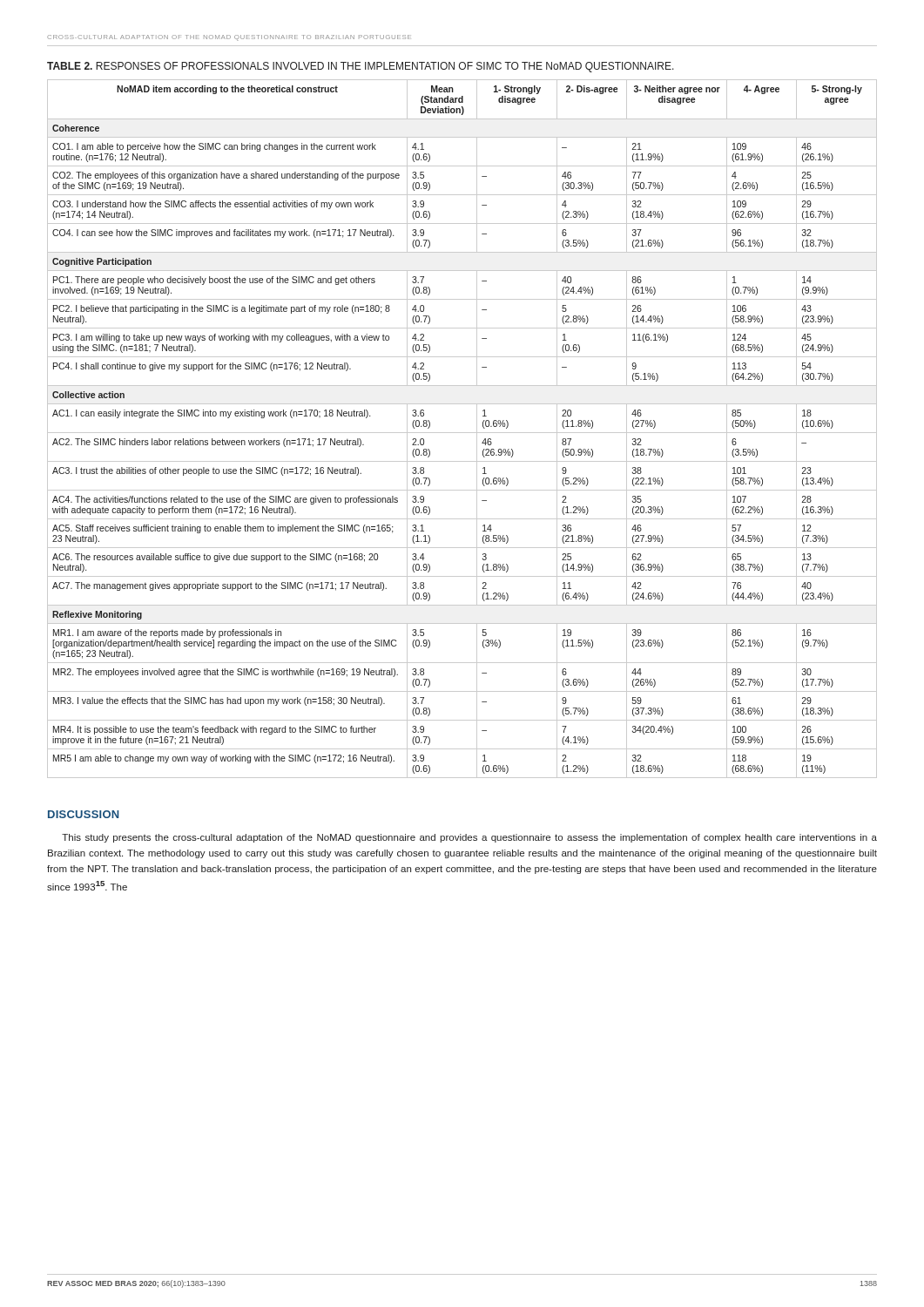Find a table

pos(462,429)
